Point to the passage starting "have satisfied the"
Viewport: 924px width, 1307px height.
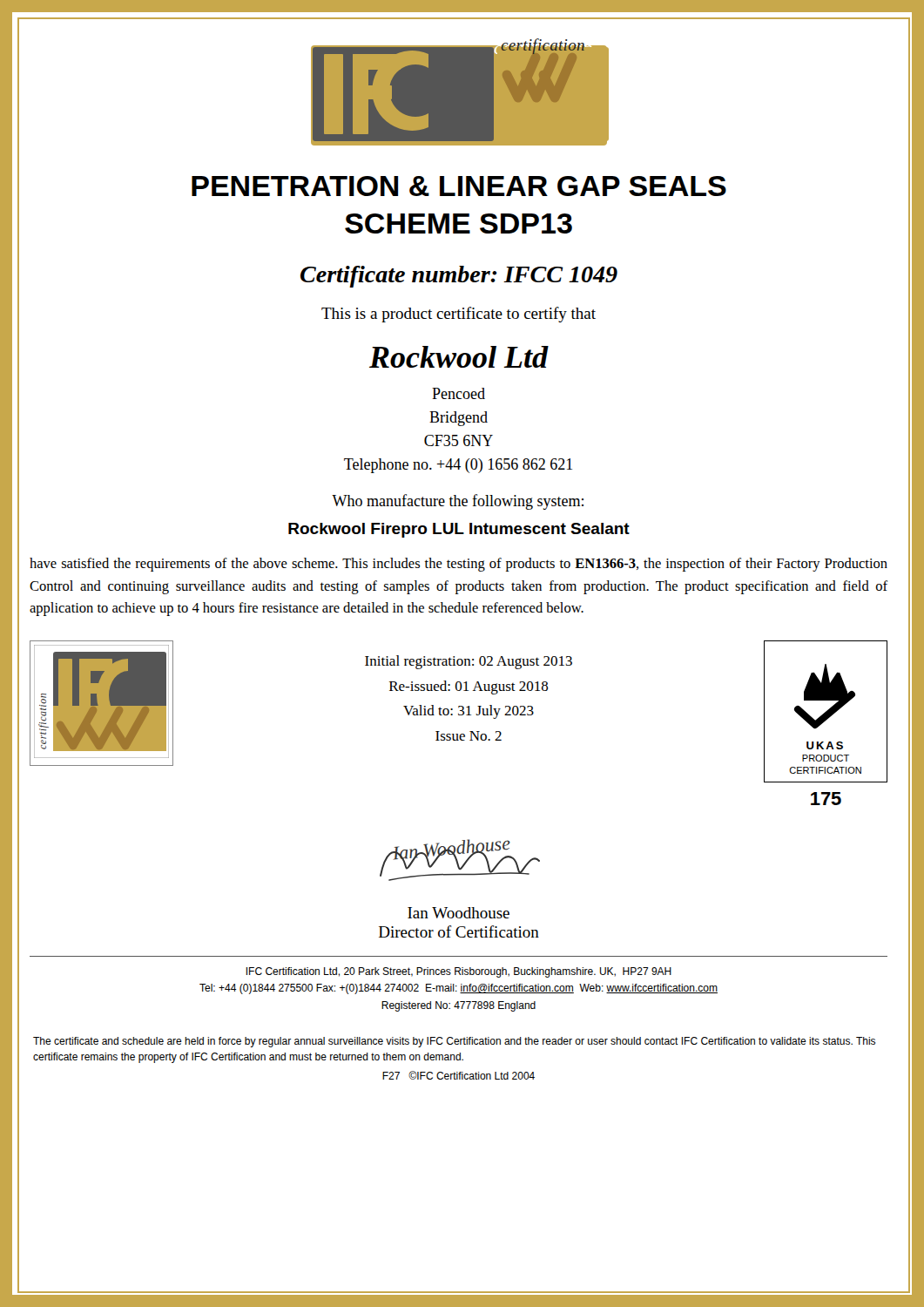point(458,586)
